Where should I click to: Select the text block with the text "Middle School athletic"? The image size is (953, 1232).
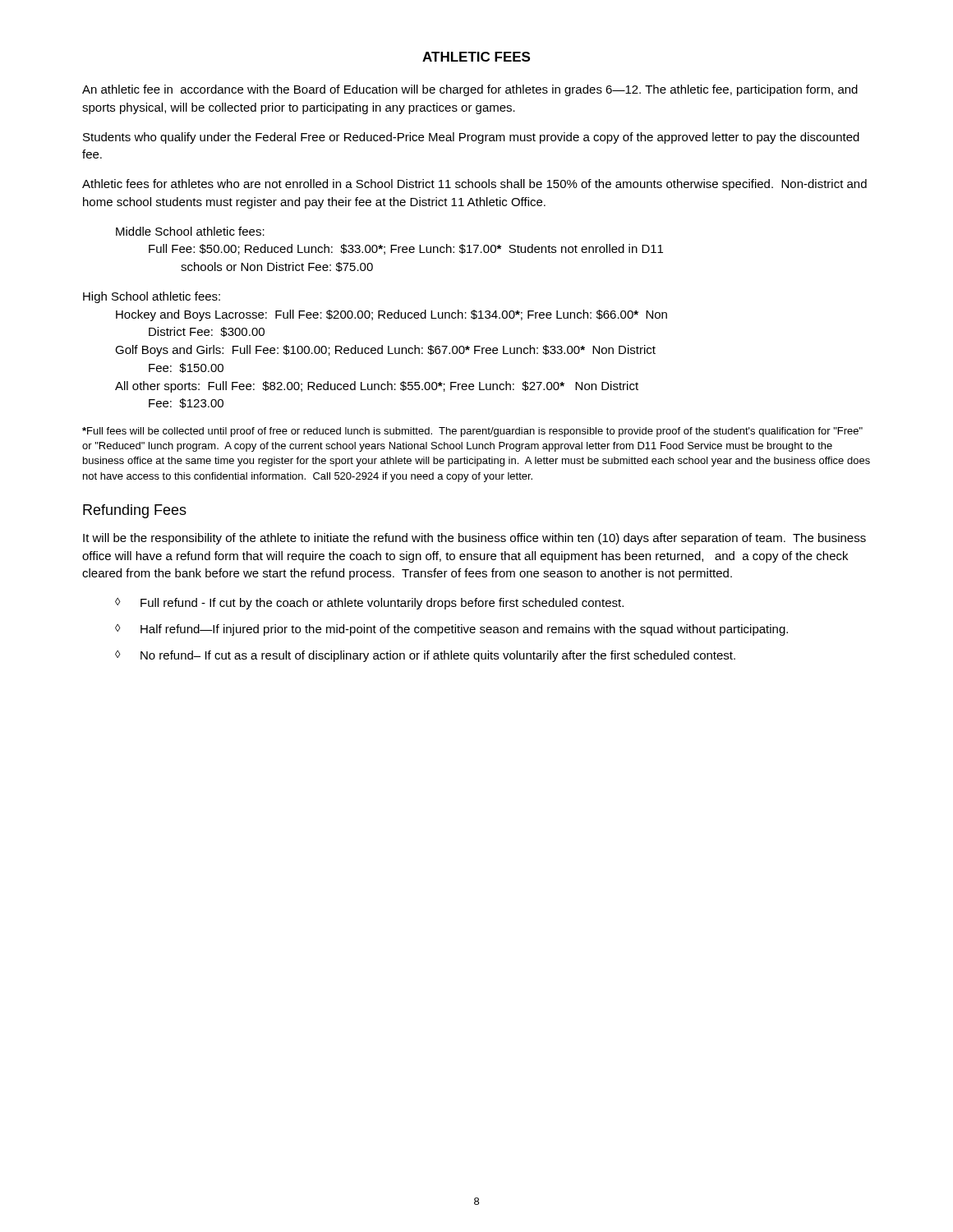[x=493, y=249]
